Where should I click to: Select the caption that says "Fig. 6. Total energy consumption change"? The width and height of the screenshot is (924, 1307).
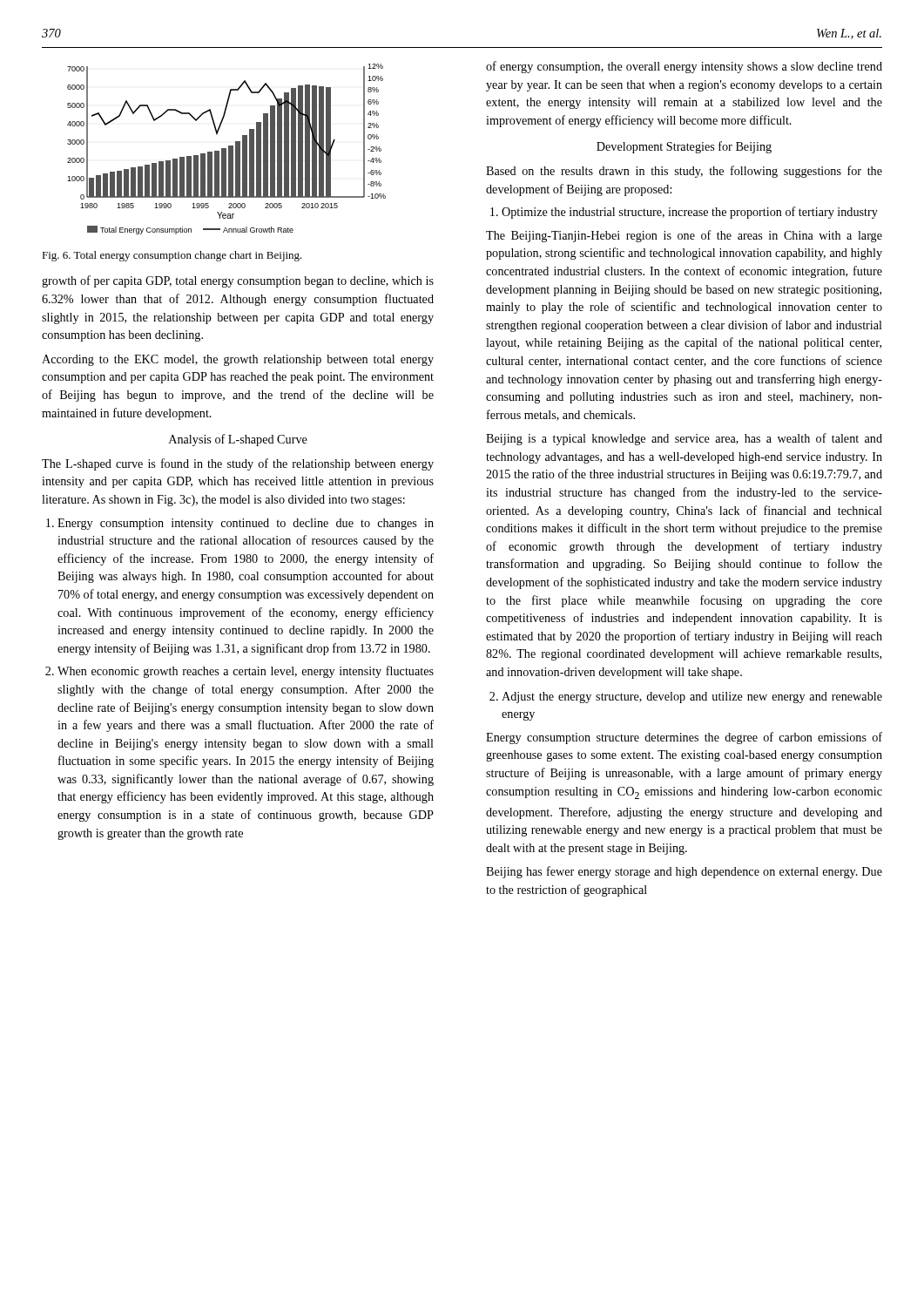coord(172,254)
